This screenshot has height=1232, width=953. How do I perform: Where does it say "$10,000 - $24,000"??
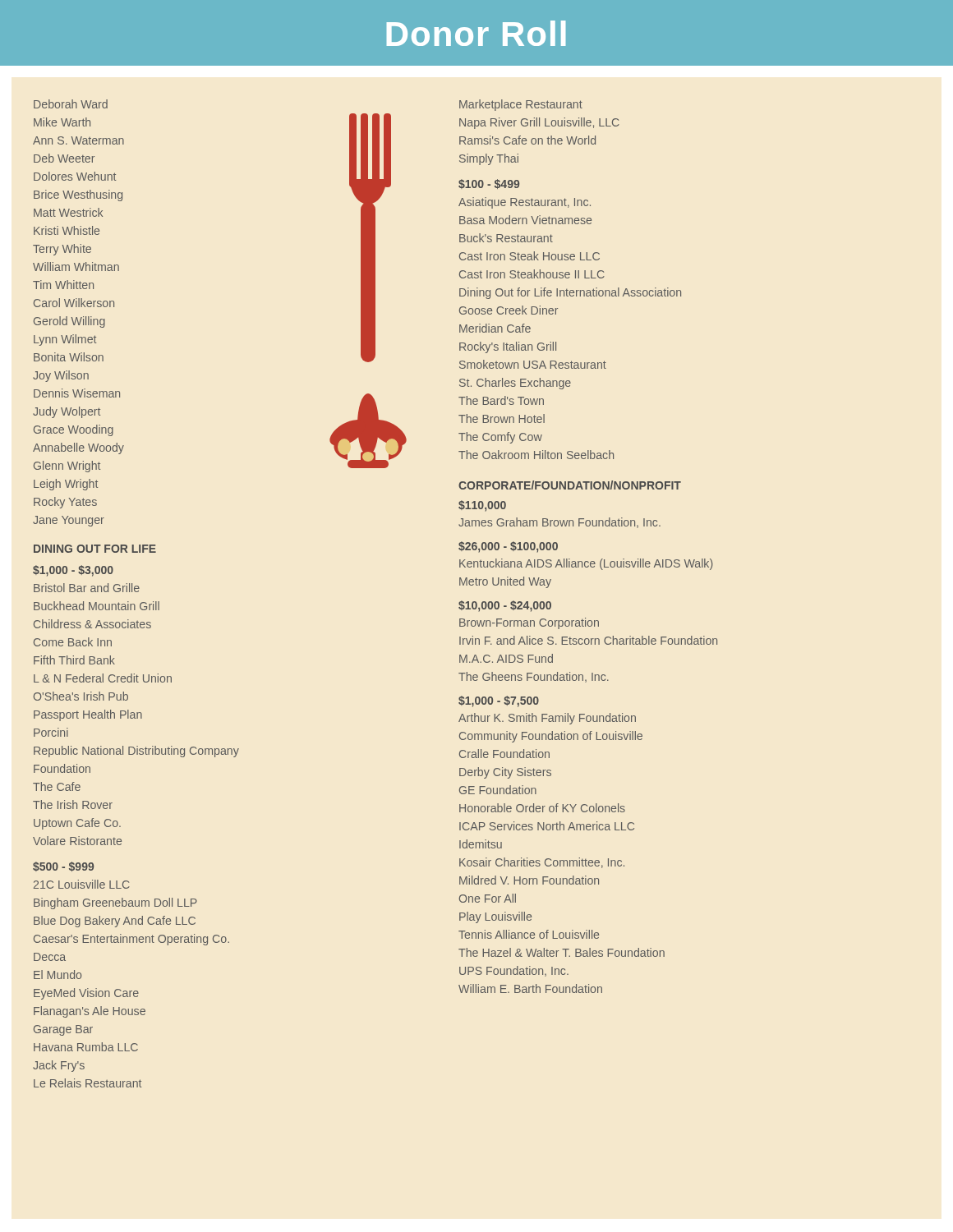pyautogui.click(x=505, y=605)
